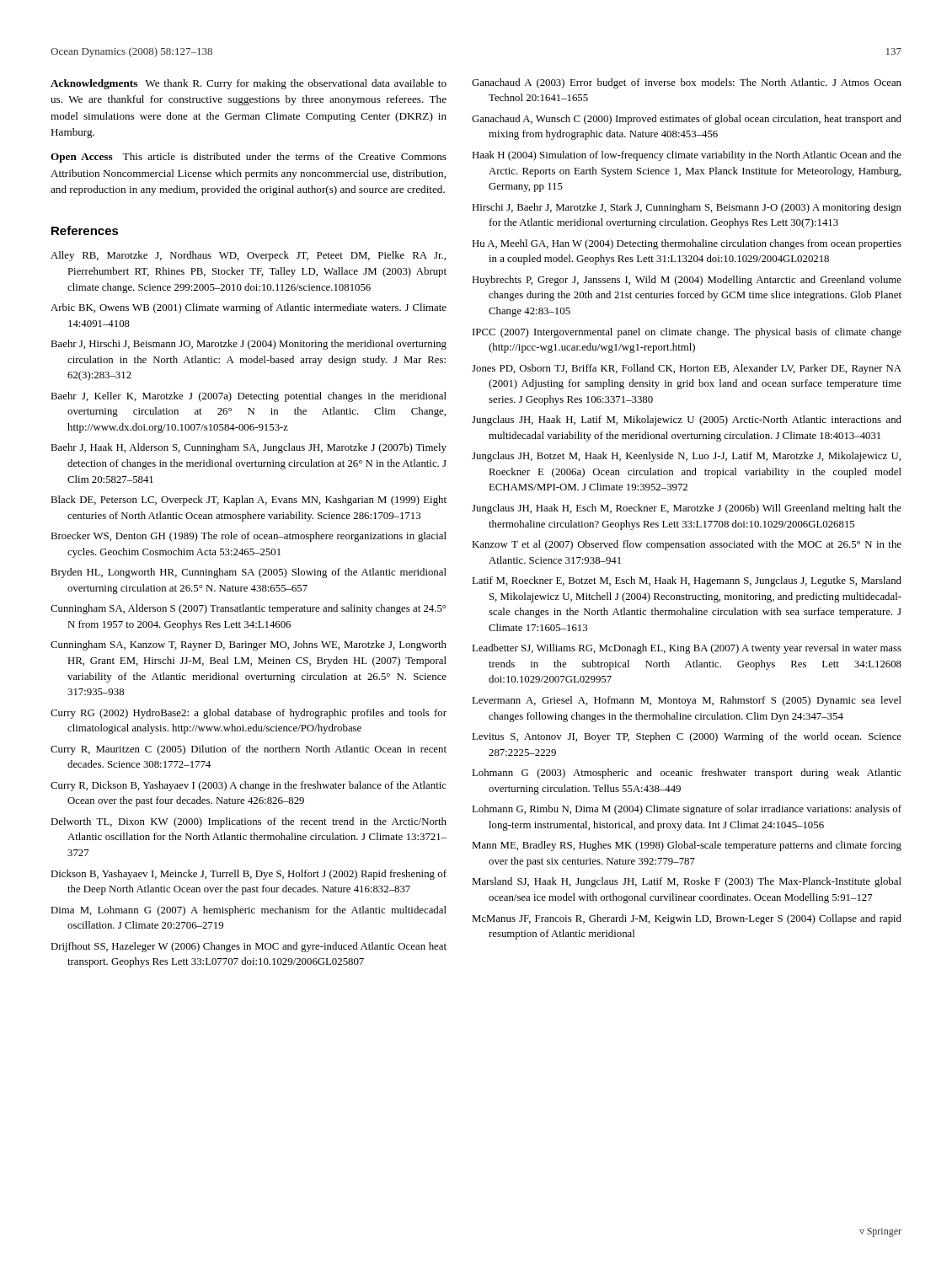Image resolution: width=952 pixels, height=1264 pixels.
Task: Locate the text starting "Ganachaud A (2003) Error"
Action: 687,90
